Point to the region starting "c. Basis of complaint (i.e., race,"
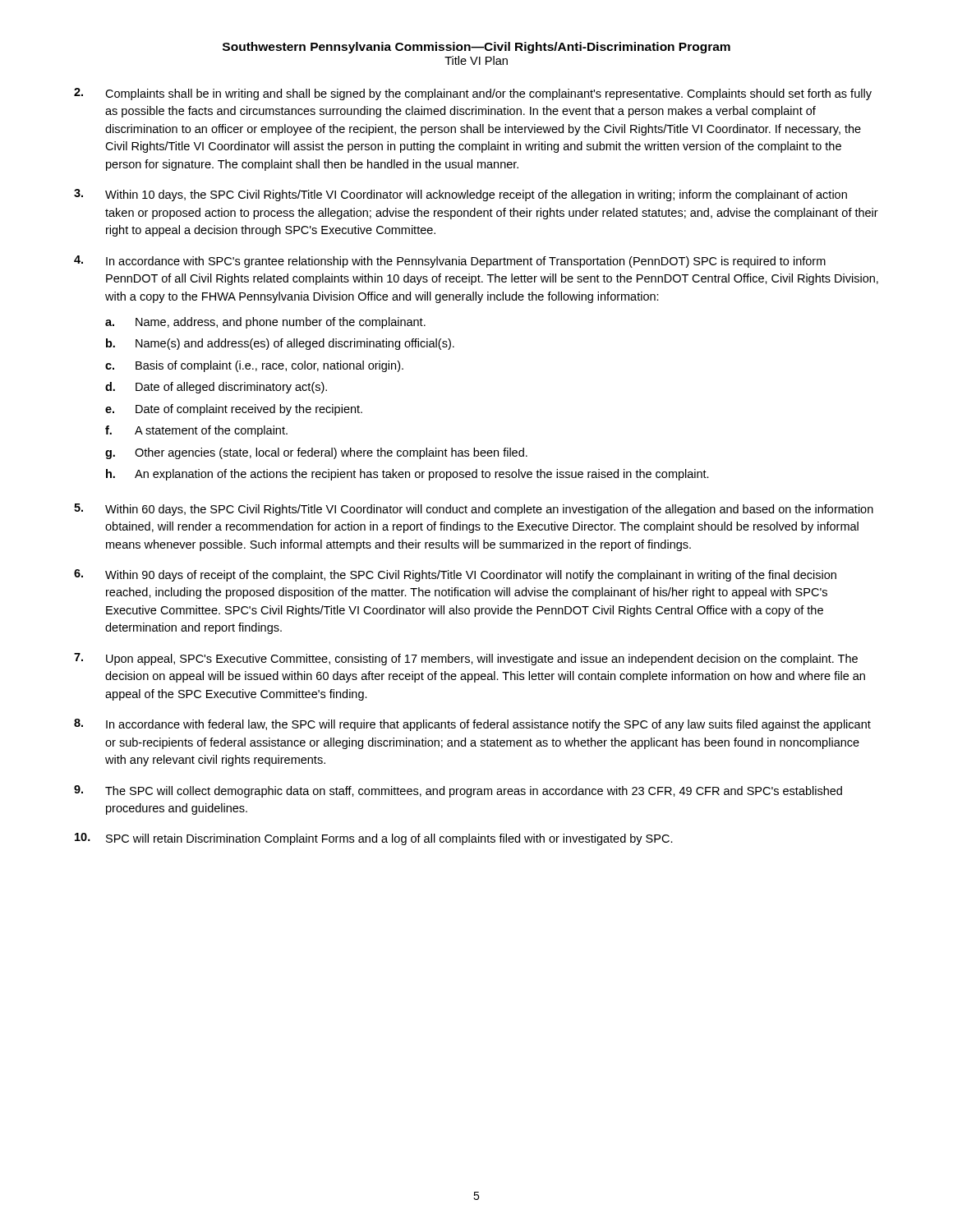Image resolution: width=953 pixels, height=1232 pixels. point(254,366)
